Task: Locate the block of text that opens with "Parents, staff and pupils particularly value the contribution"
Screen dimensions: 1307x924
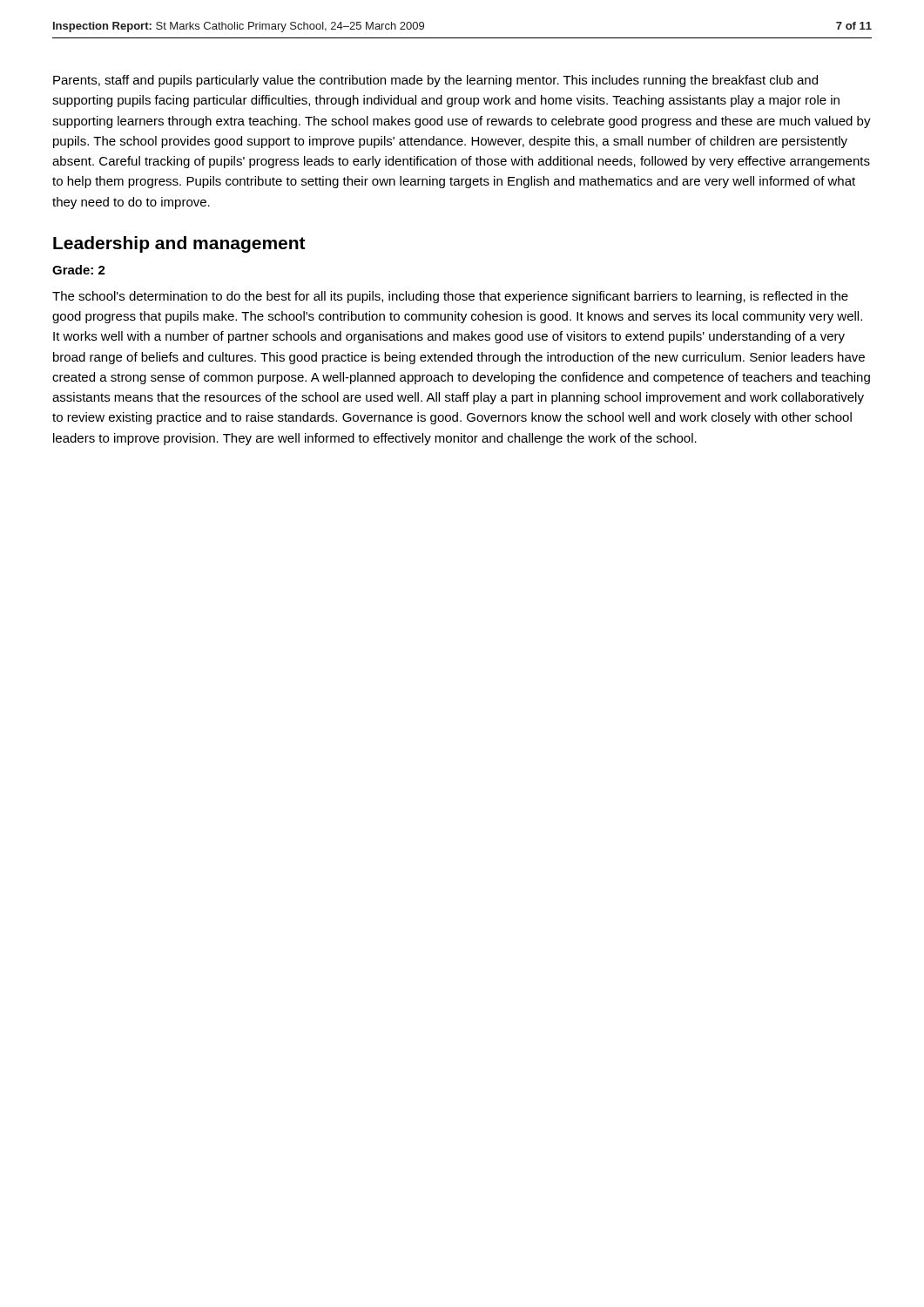Action: (461, 141)
